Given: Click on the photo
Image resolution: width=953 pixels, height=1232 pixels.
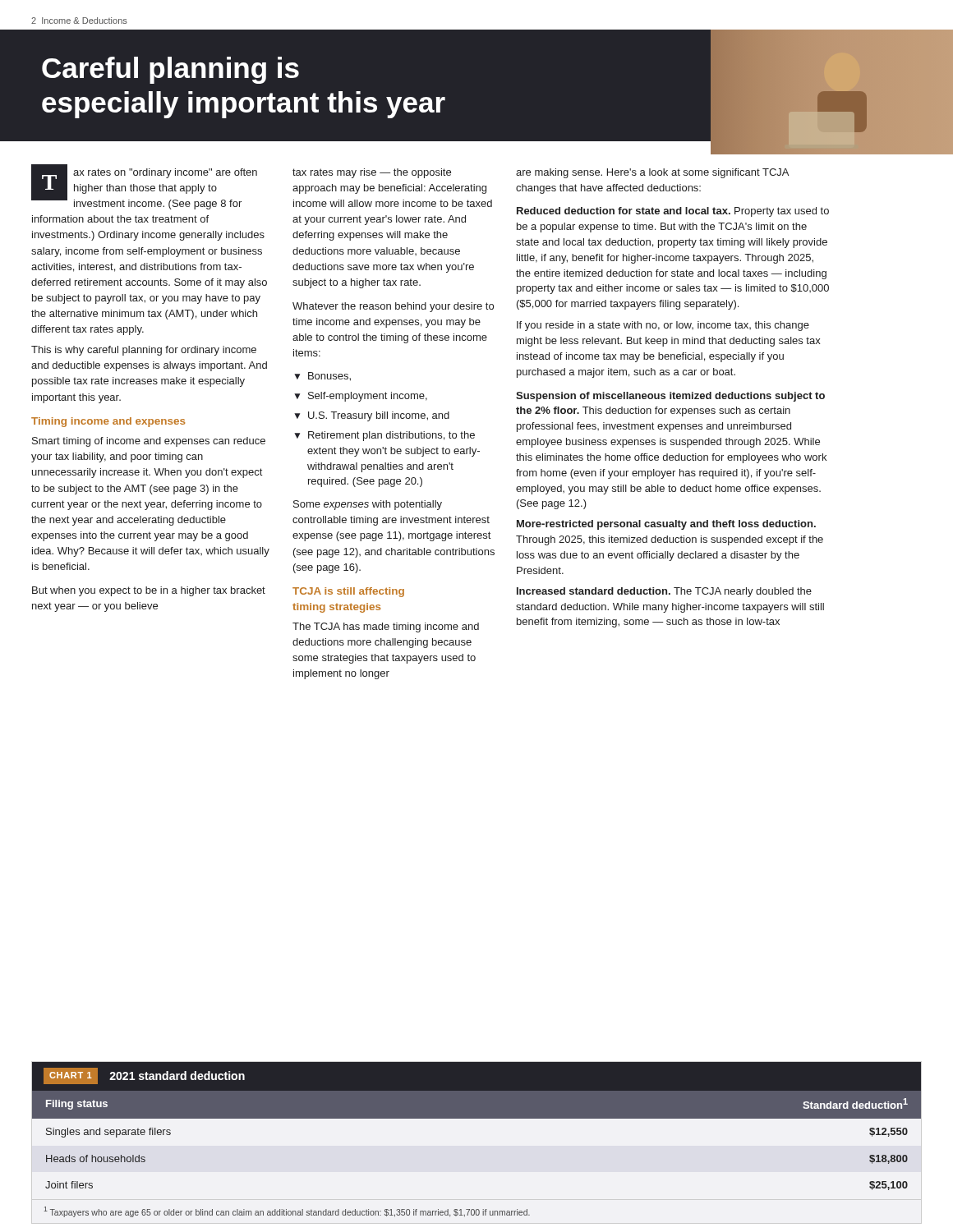Looking at the screenshot, I should [832, 92].
